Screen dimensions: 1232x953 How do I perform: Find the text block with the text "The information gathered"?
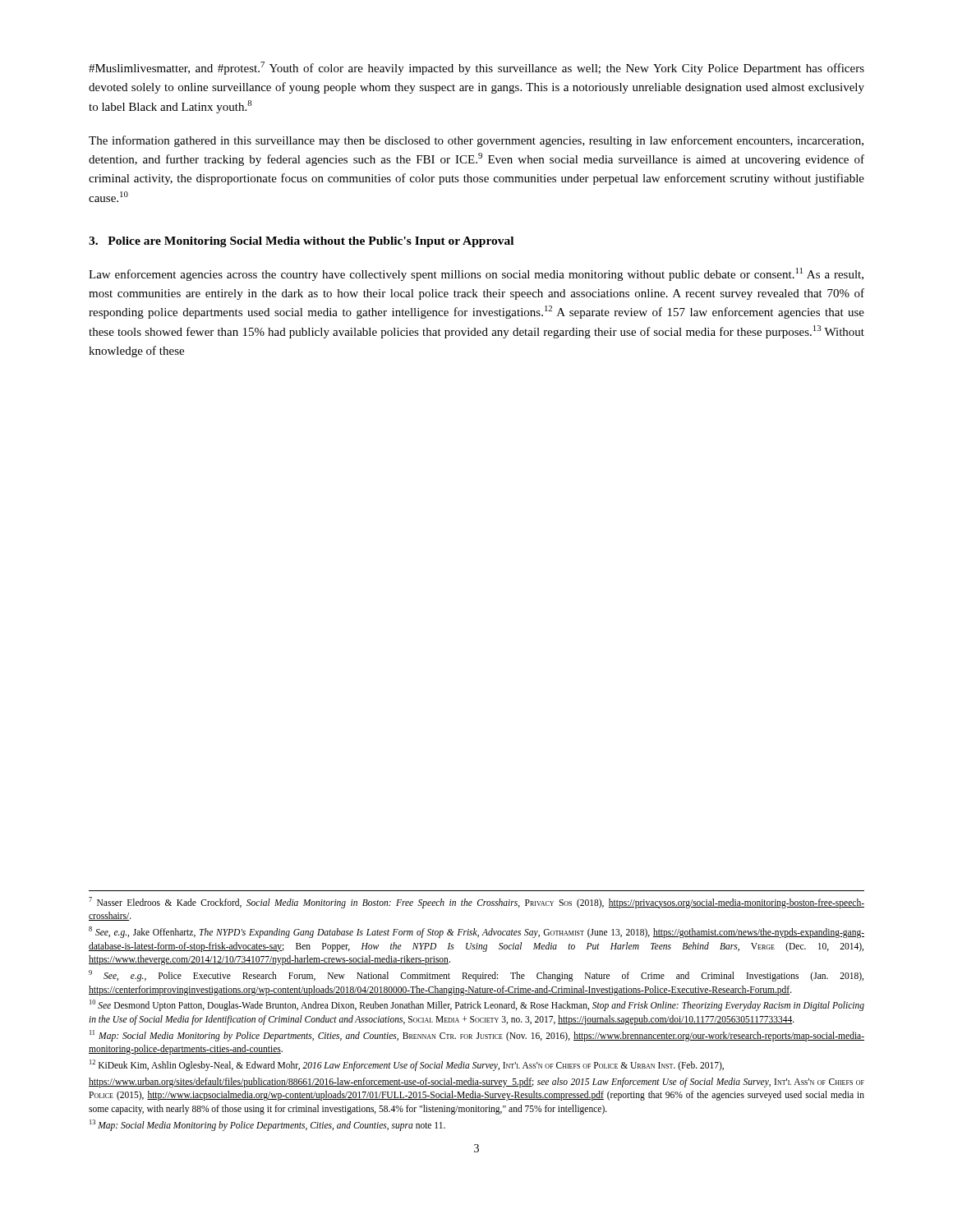[x=476, y=169]
